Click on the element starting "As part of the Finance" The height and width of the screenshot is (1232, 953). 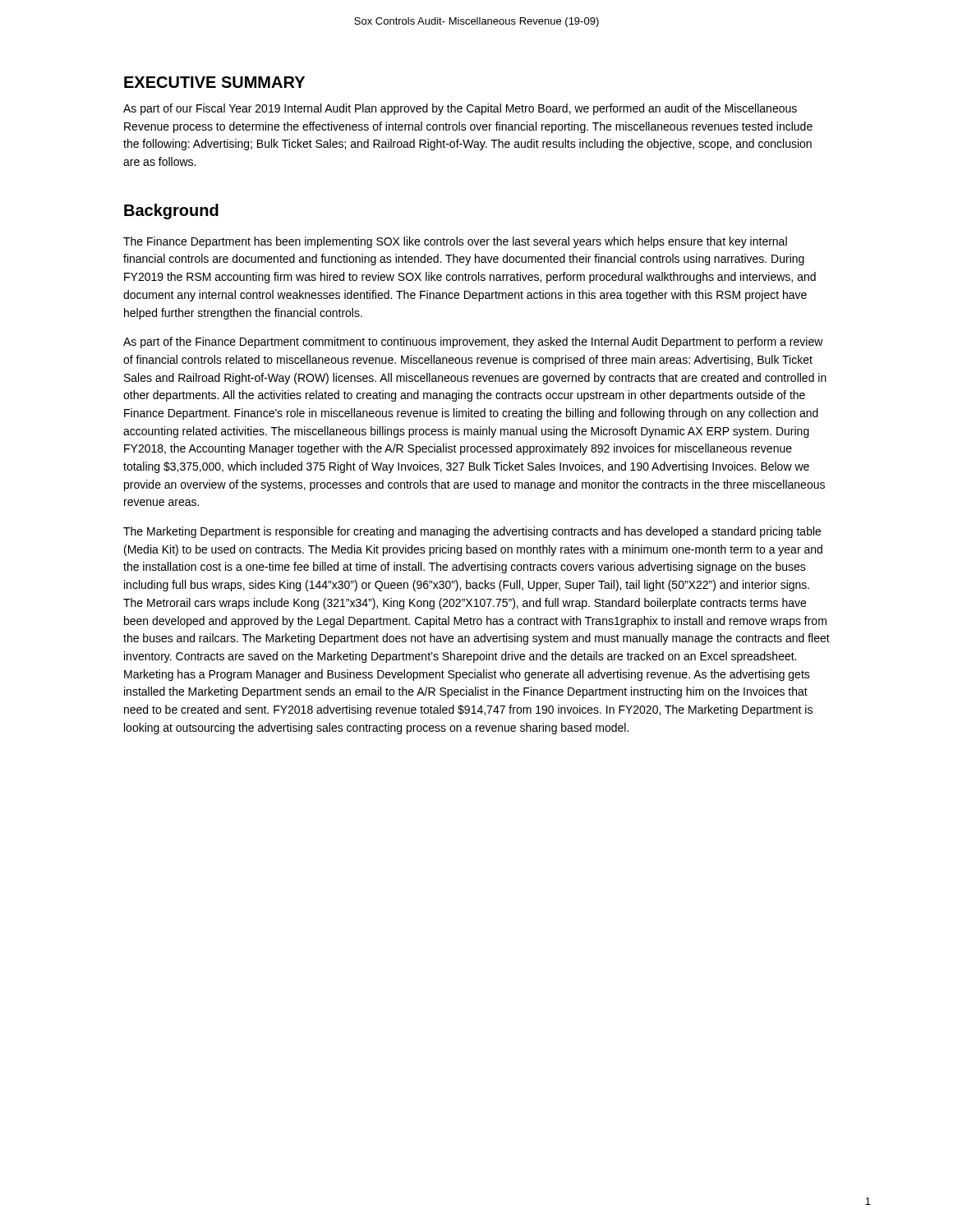[x=475, y=422]
